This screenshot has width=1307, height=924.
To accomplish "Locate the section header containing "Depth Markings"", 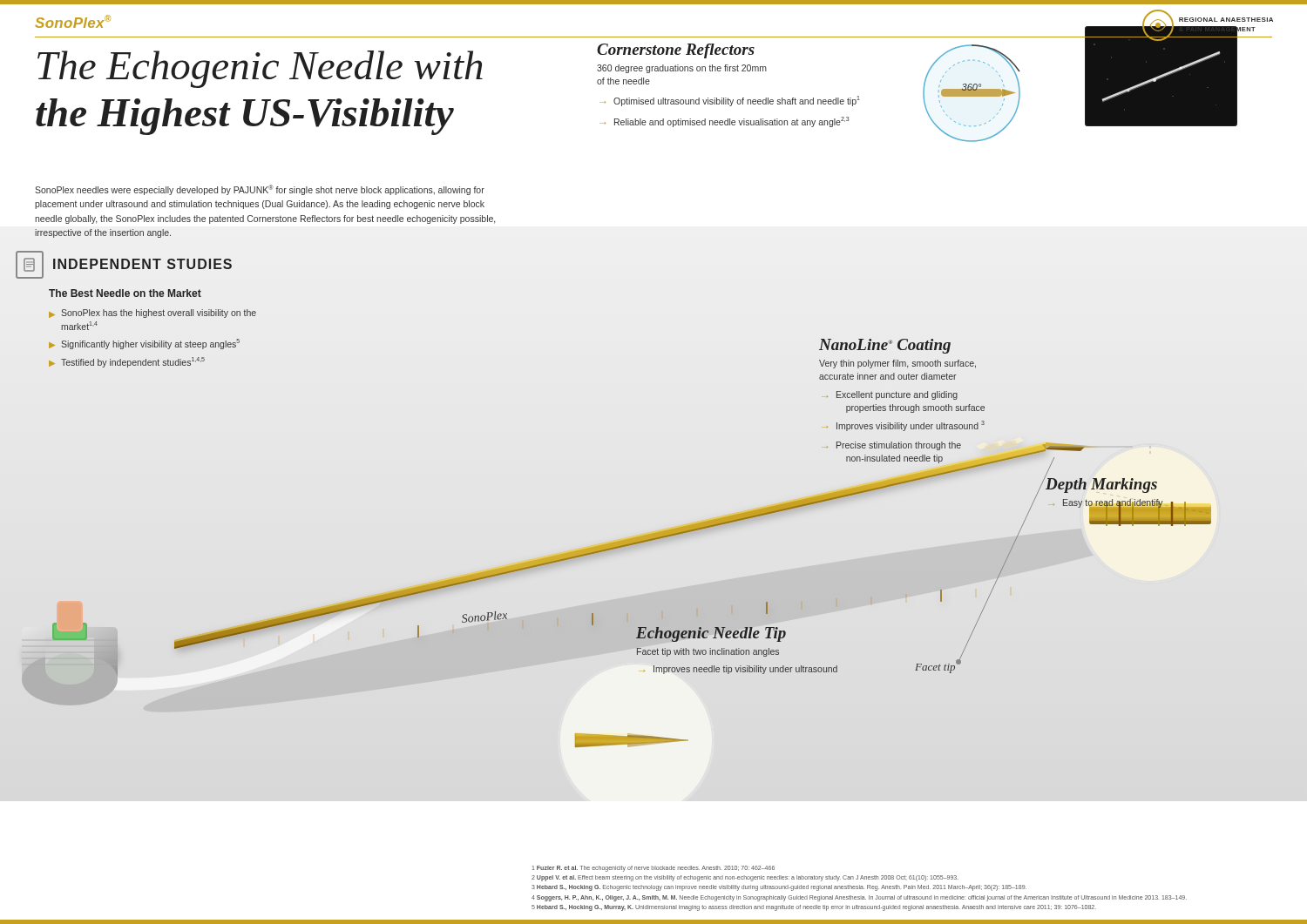I will coord(1101,484).
